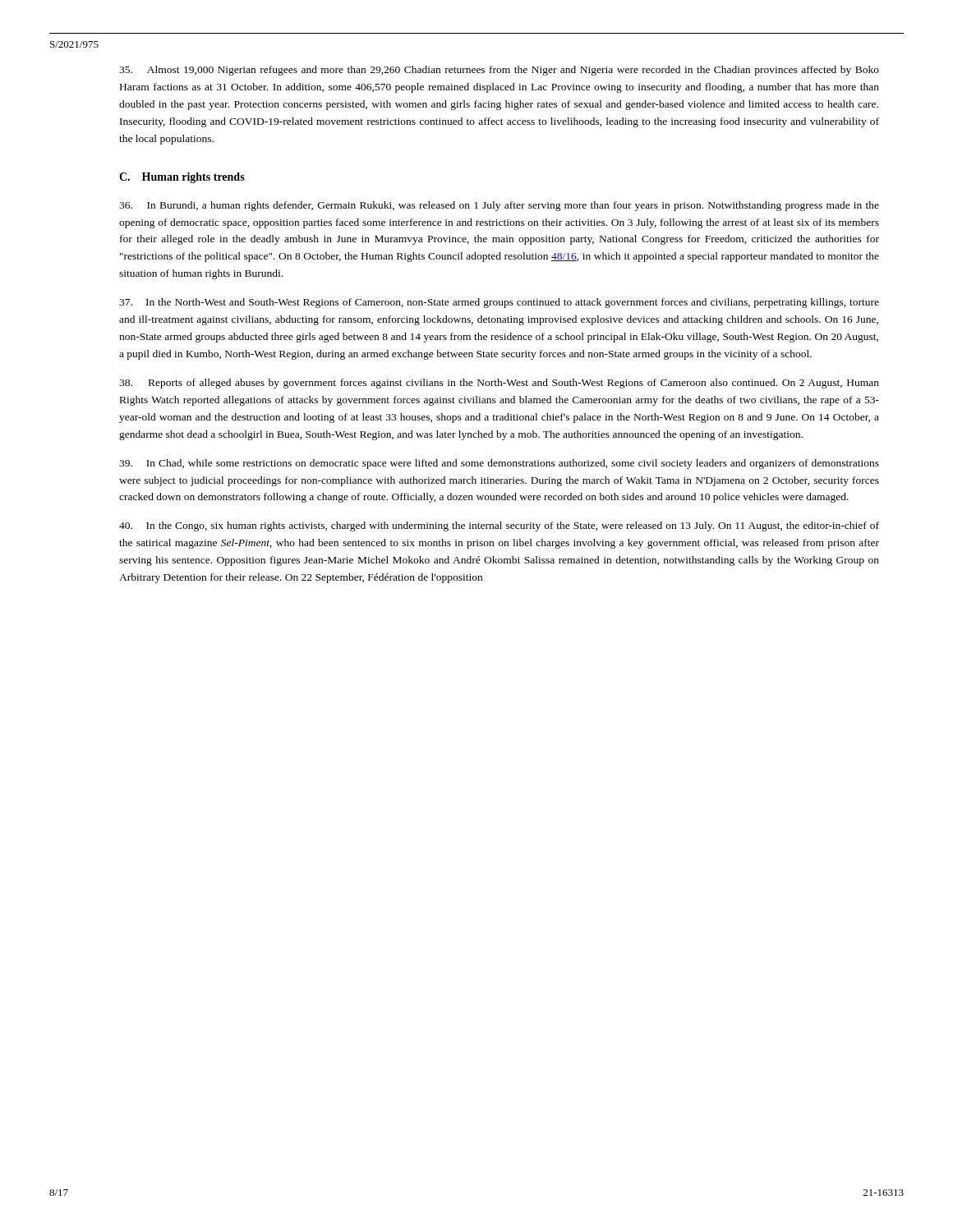Screen dimensions: 1232x953
Task: Click on the text block containing "In the North-West"
Action: point(499,328)
